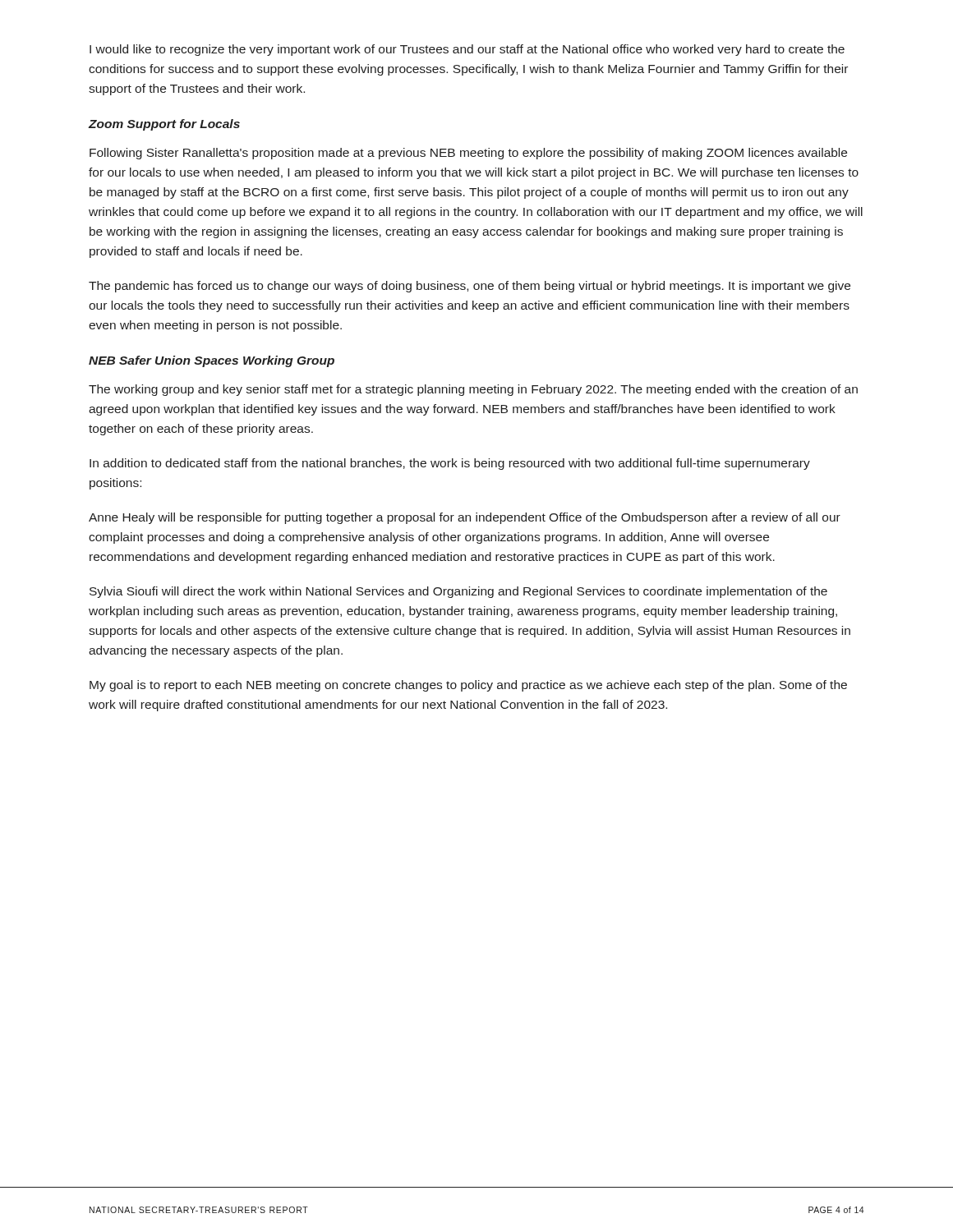Click on the region starting "Anne Healy will be"
This screenshot has height=1232, width=953.
pyautogui.click(x=464, y=537)
